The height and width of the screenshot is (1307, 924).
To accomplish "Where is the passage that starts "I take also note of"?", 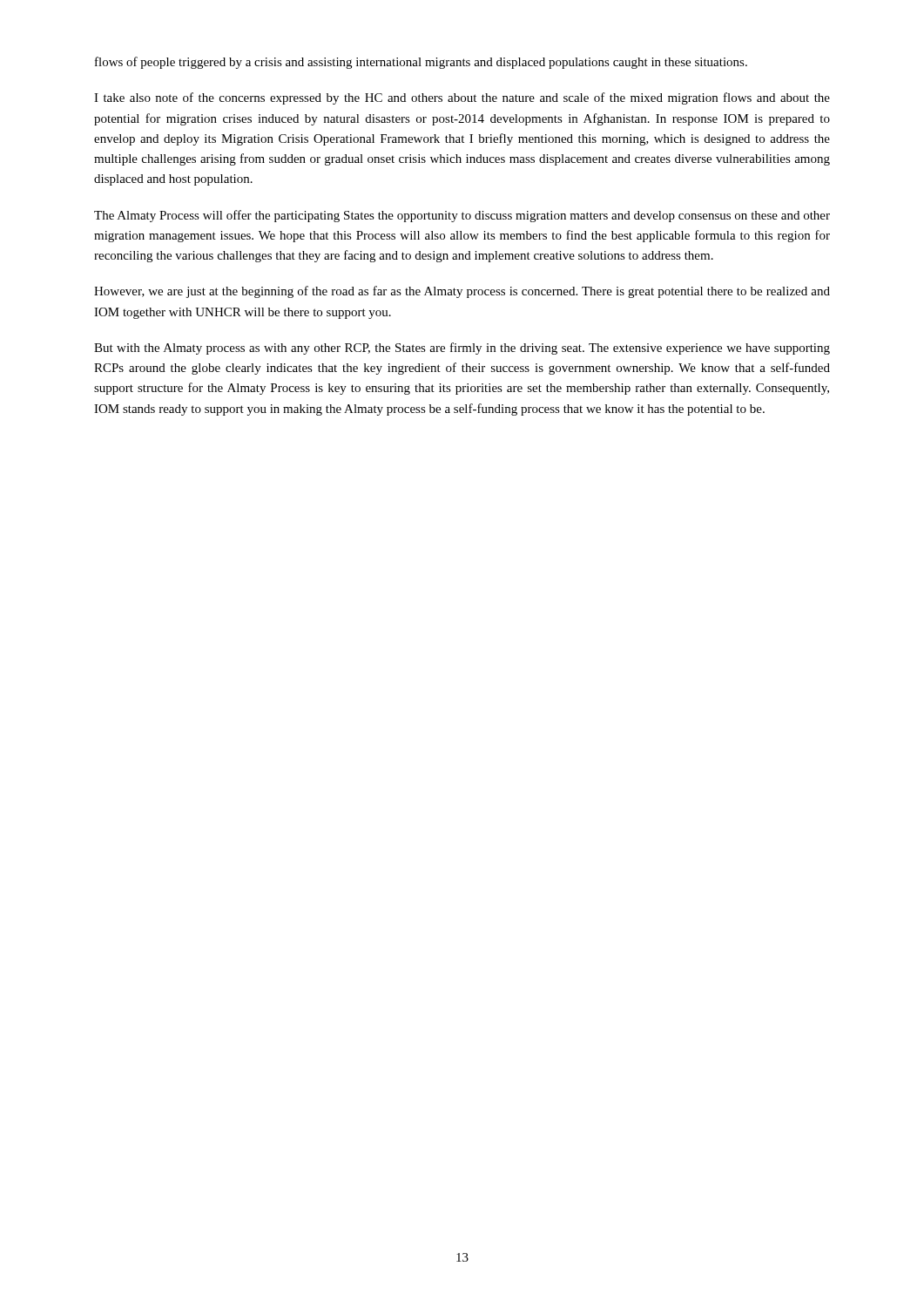I will pos(462,138).
